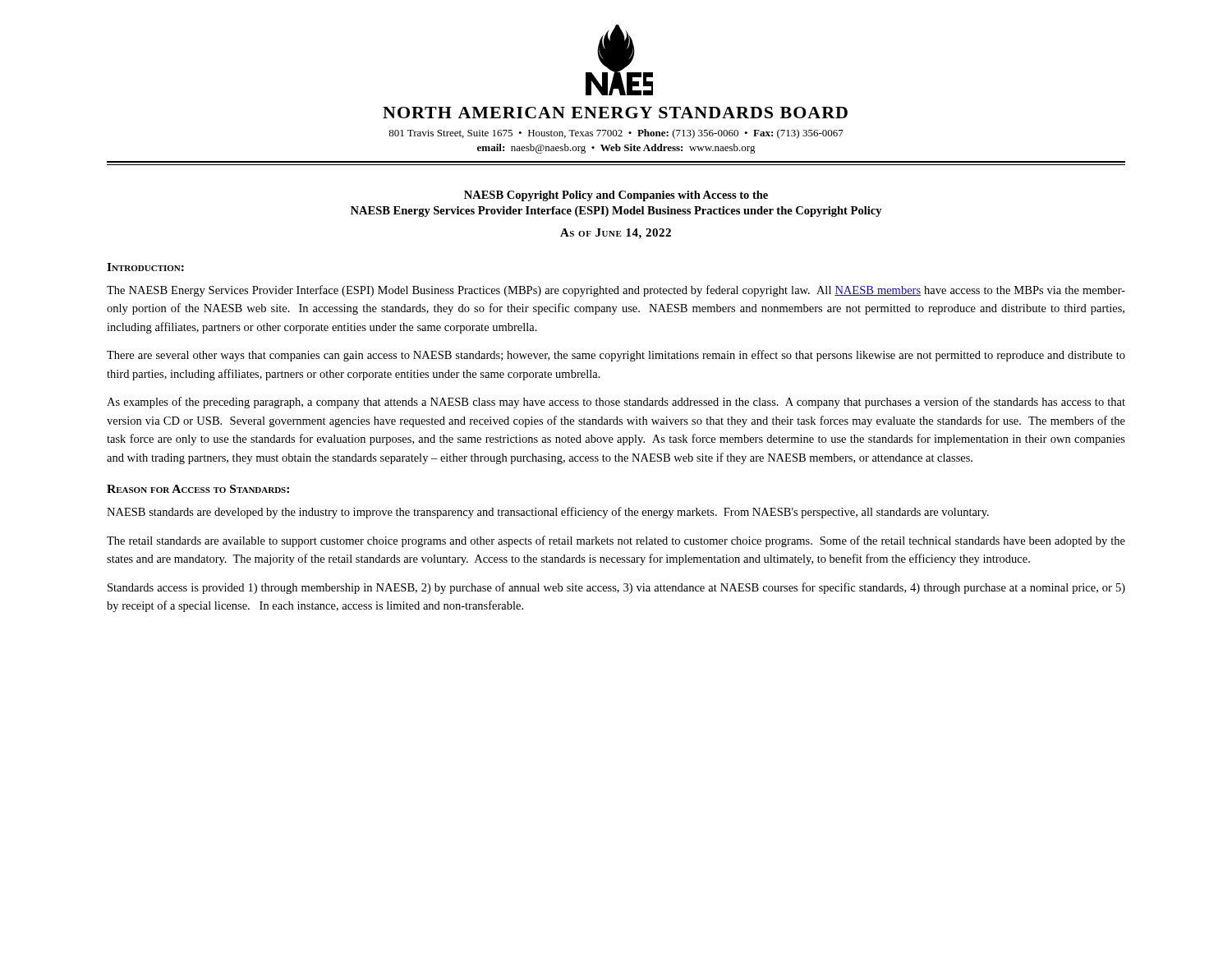Select the logo
This screenshot has height=953, width=1232.
[x=616, y=60]
